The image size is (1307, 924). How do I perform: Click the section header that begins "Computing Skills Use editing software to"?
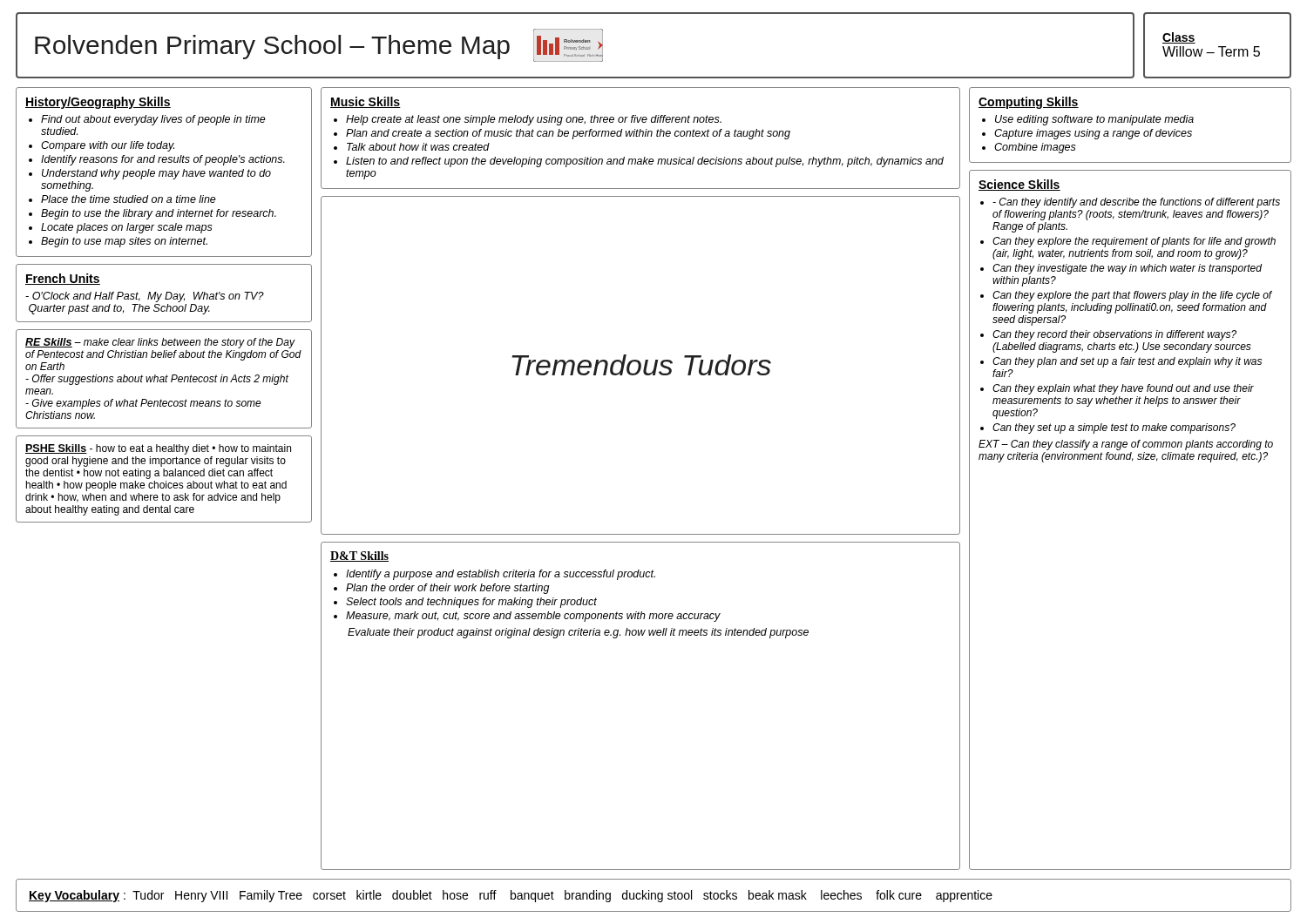(x=1130, y=124)
